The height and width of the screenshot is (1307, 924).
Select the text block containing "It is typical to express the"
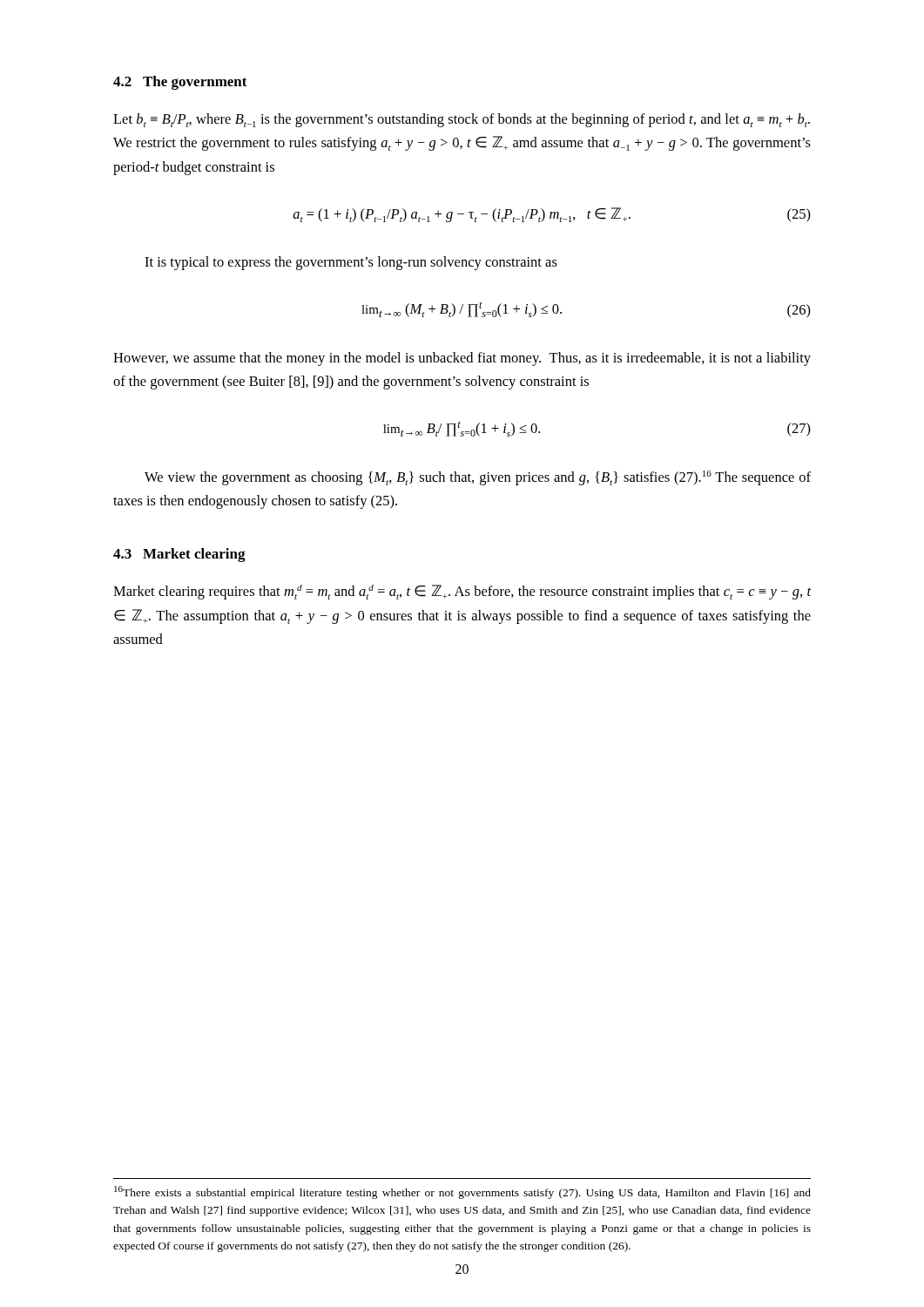pos(351,262)
